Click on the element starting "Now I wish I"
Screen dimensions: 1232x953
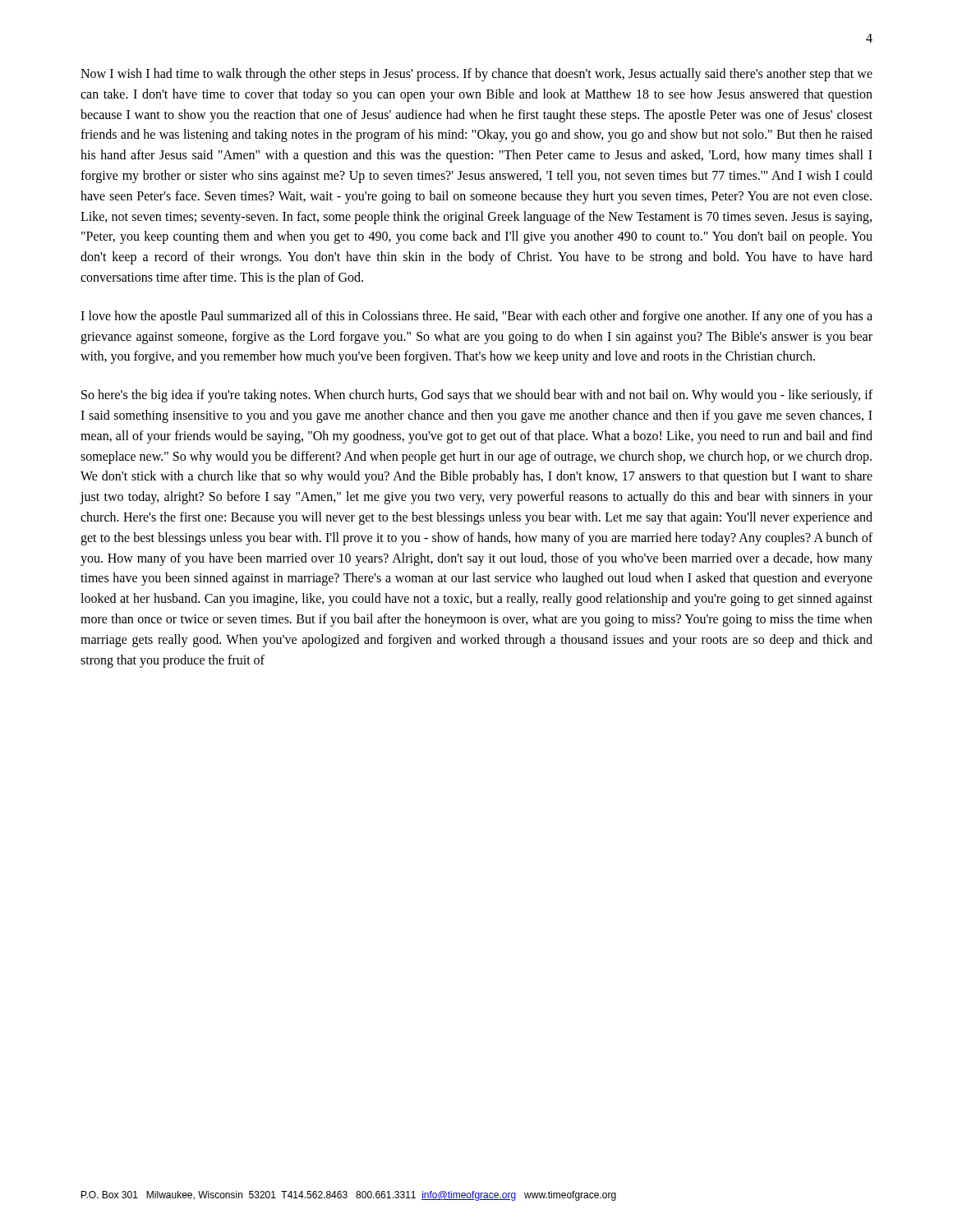476,175
